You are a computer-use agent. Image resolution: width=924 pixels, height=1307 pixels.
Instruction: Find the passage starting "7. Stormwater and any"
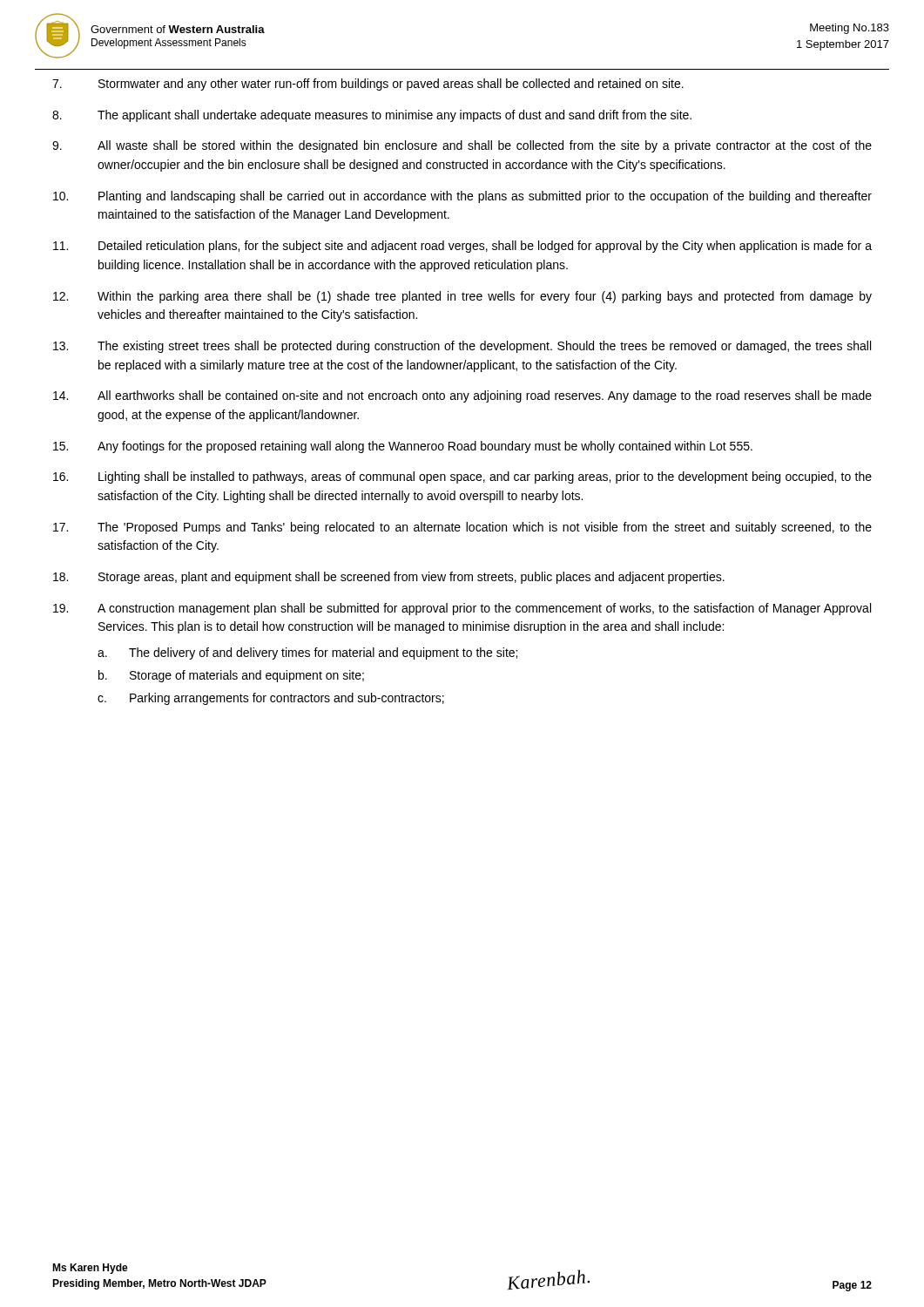[x=462, y=84]
